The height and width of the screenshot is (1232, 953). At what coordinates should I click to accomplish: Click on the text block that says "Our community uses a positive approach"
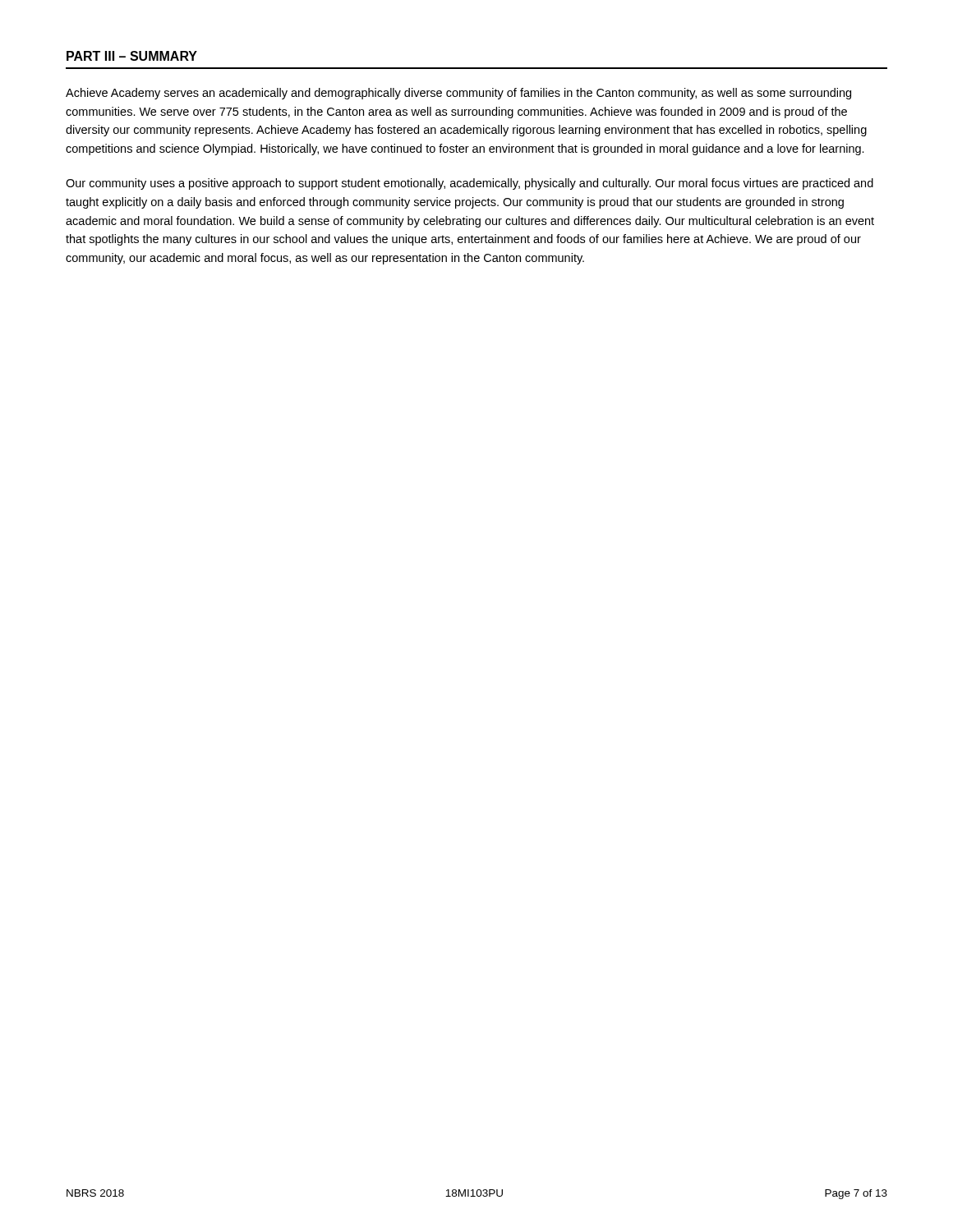point(470,221)
